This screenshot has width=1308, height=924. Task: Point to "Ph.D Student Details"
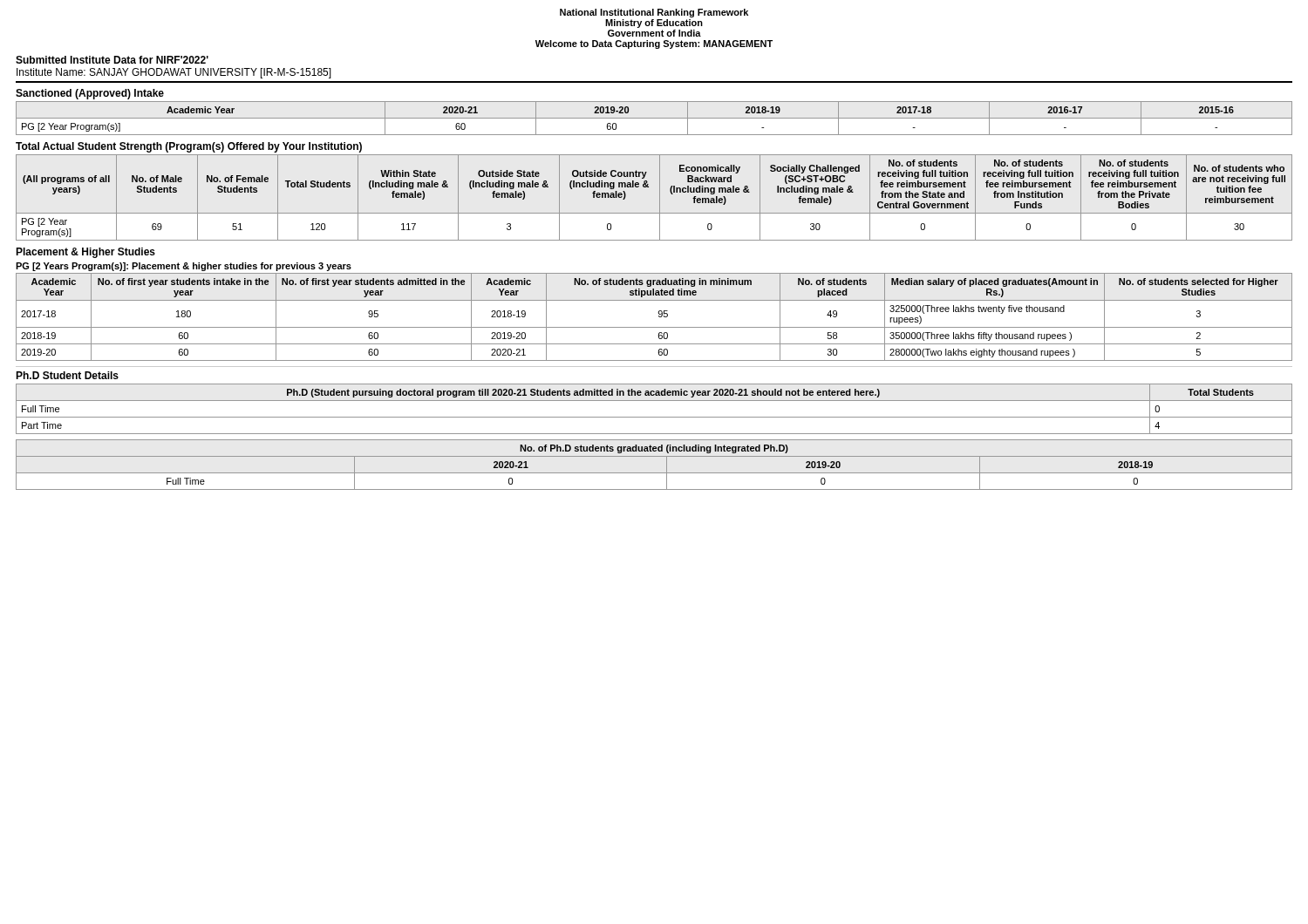[67, 376]
